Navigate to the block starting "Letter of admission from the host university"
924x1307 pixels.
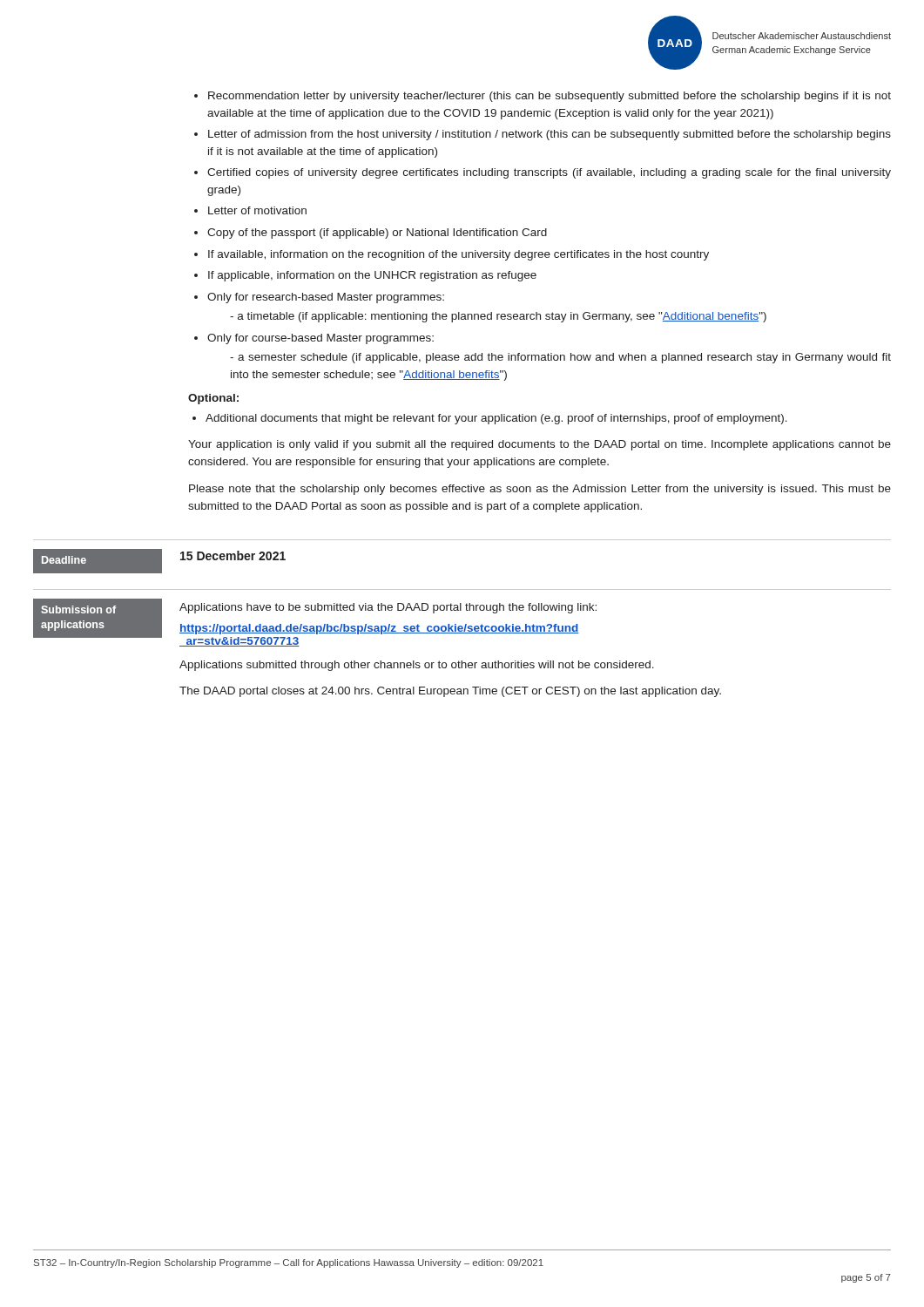(x=549, y=142)
